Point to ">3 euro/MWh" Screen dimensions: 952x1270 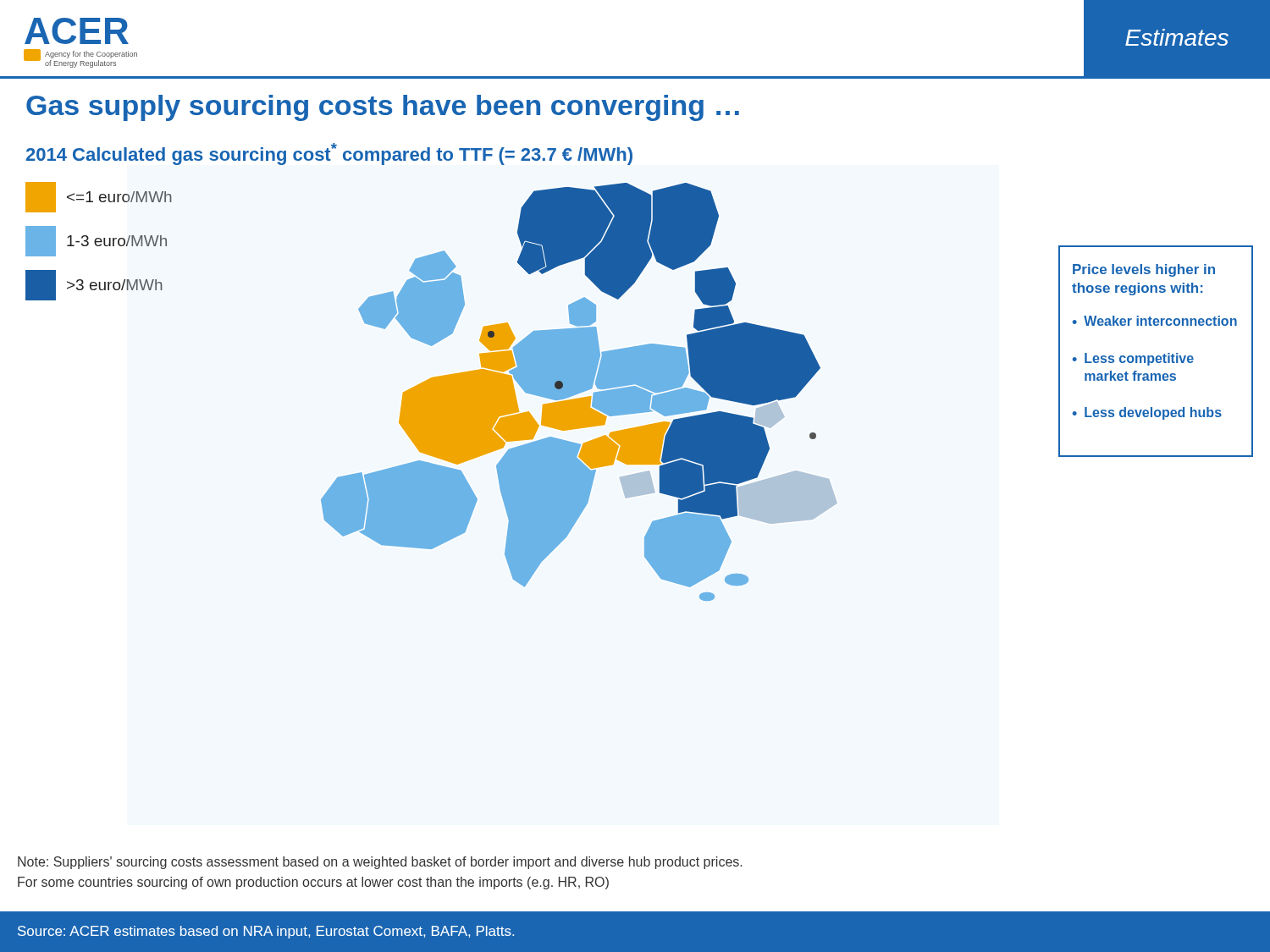[x=94, y=285]
